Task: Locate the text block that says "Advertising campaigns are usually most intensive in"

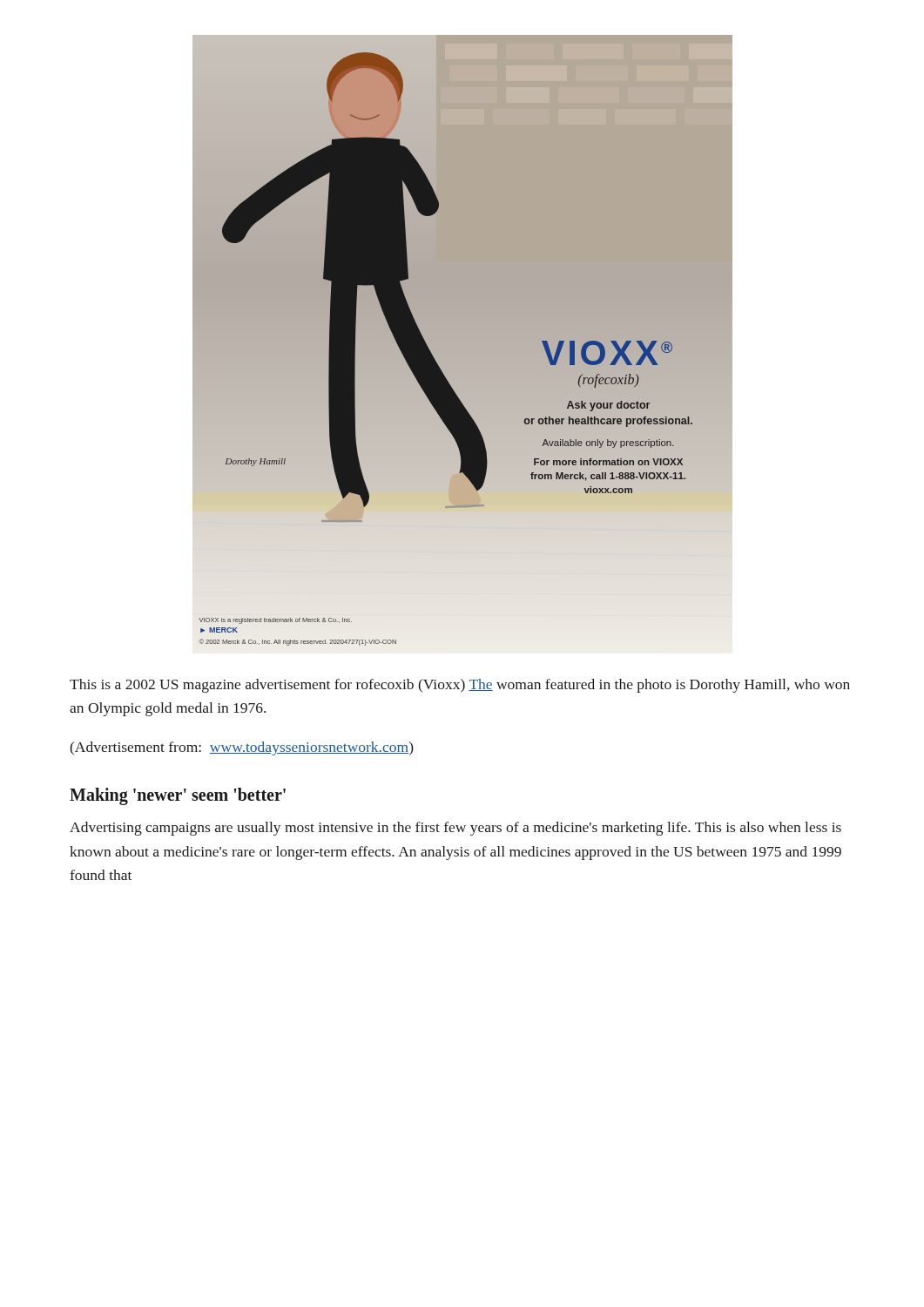Action: [x=456, y=851]
